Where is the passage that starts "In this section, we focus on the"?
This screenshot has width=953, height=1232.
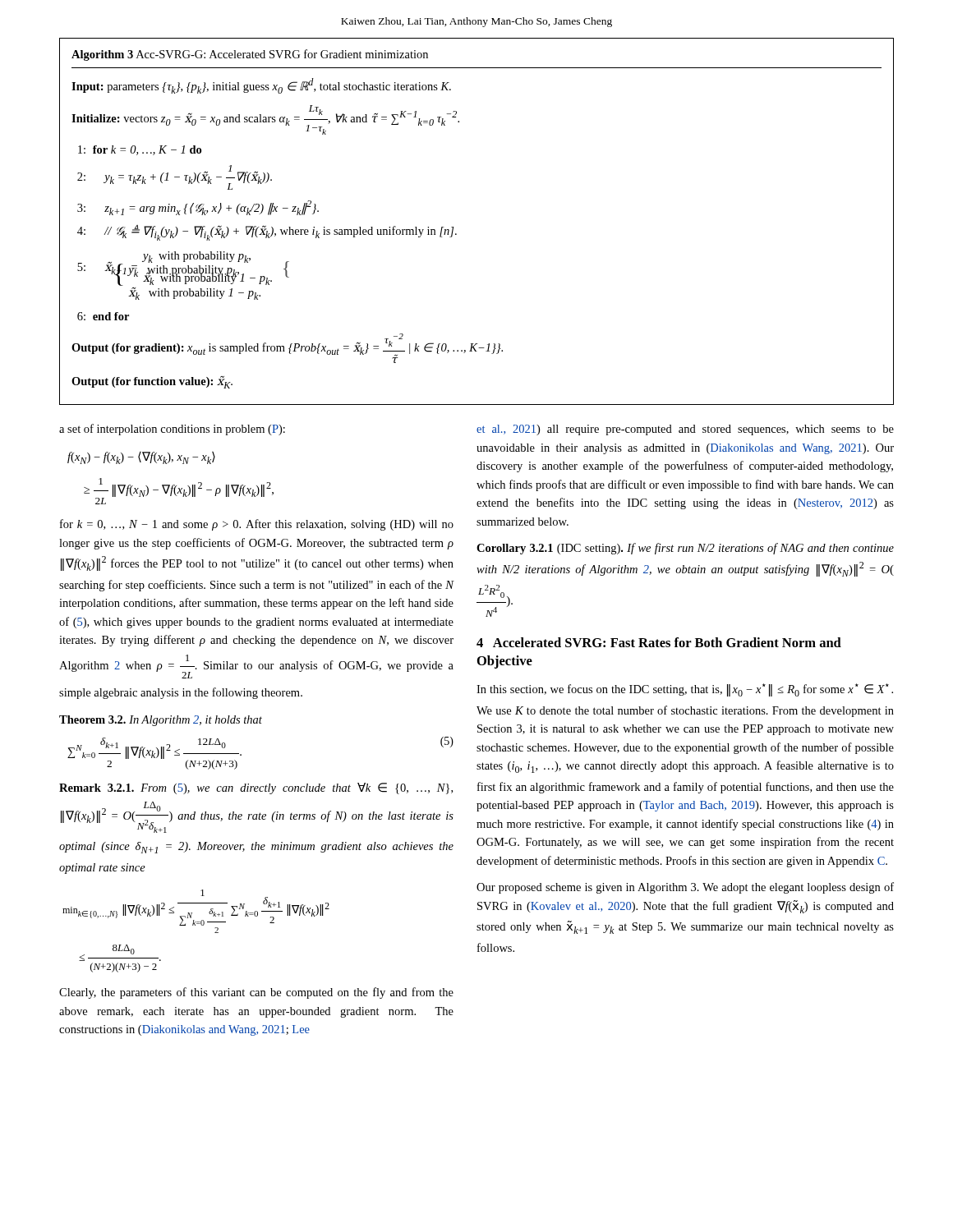(x=685, y=773)
